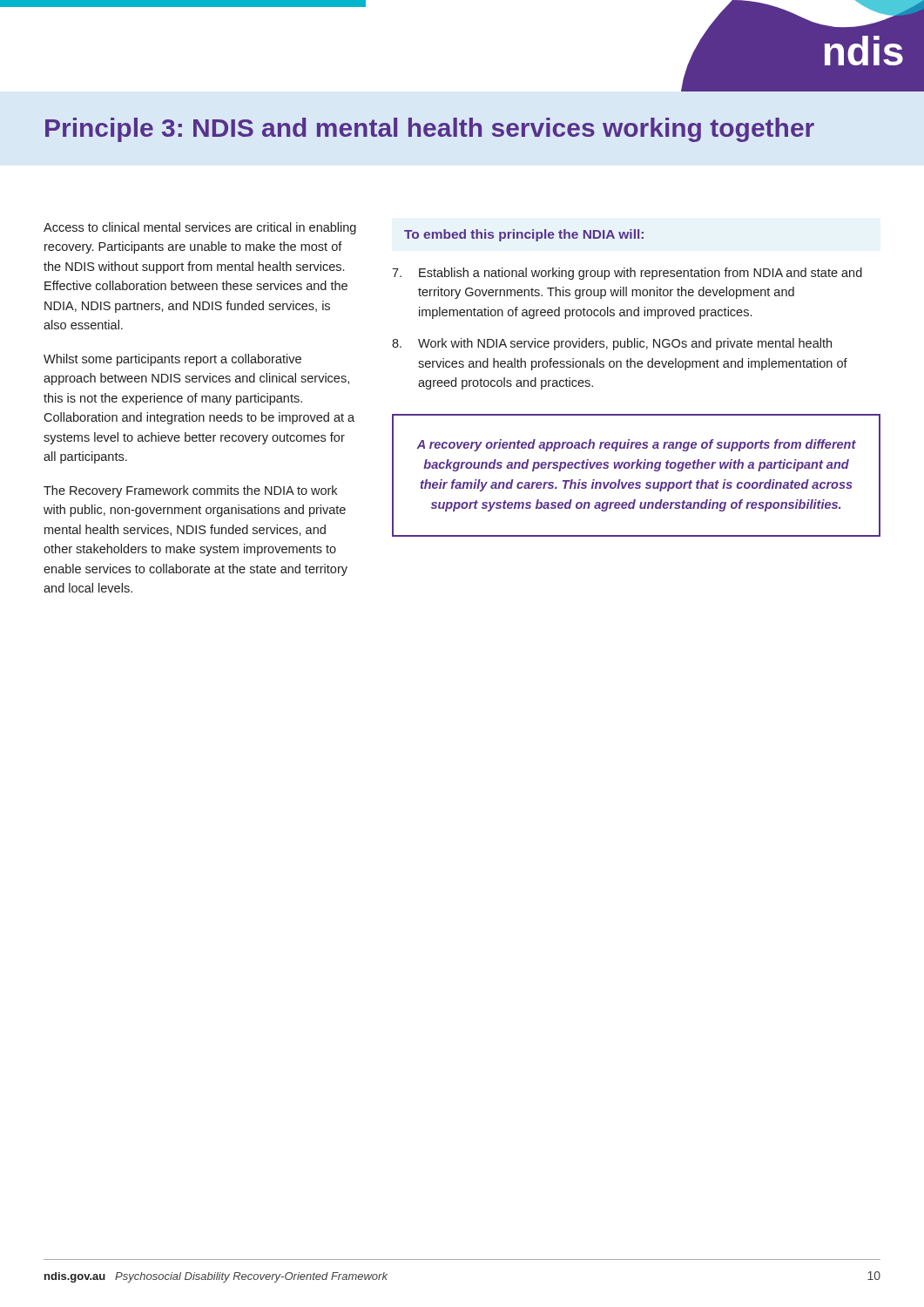Locate the text block that says "The Recovery Framework commits"

point(196,539)
